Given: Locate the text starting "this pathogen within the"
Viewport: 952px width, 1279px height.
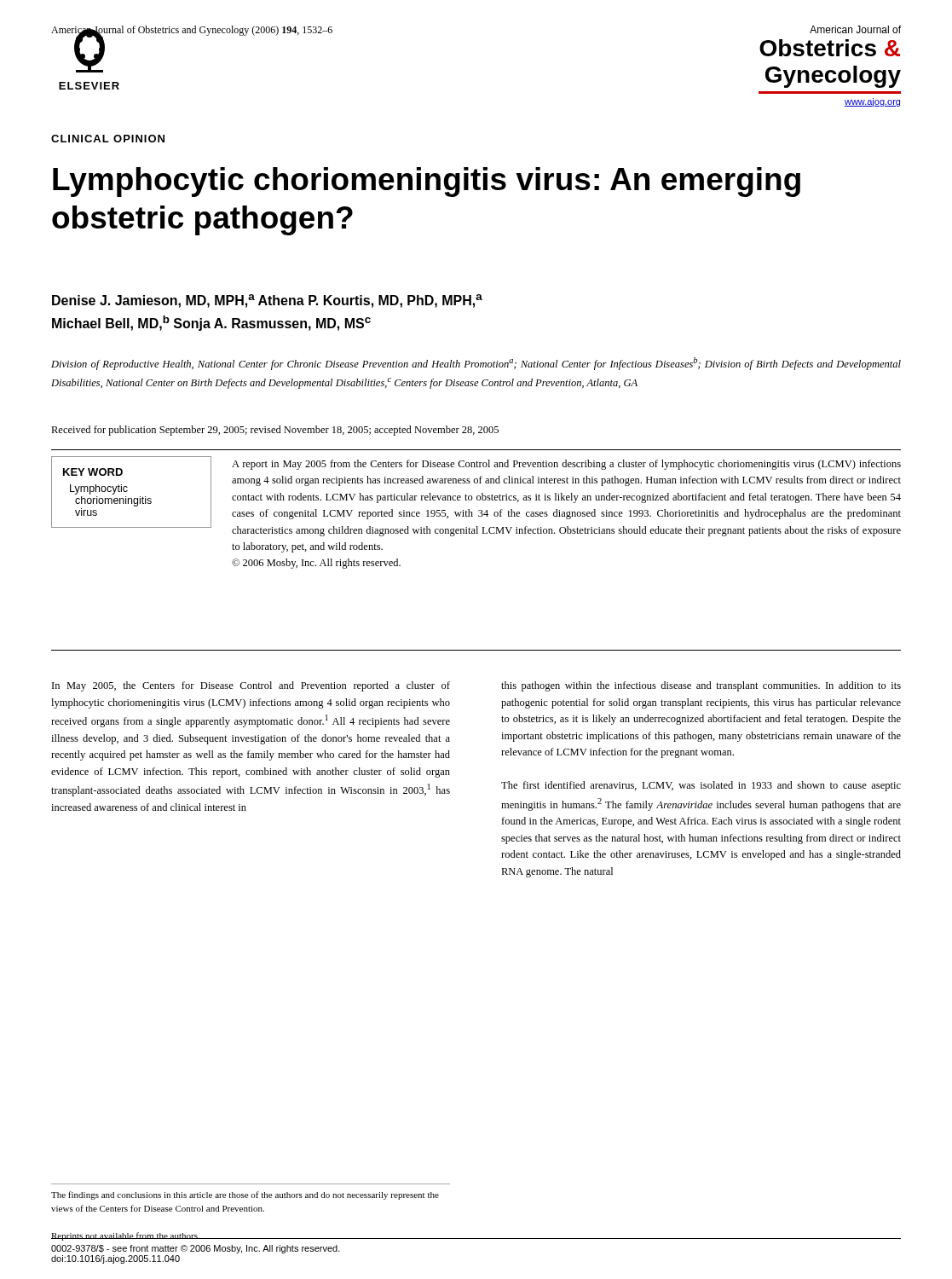Looking at the screenshot, I should pos(701,778).
